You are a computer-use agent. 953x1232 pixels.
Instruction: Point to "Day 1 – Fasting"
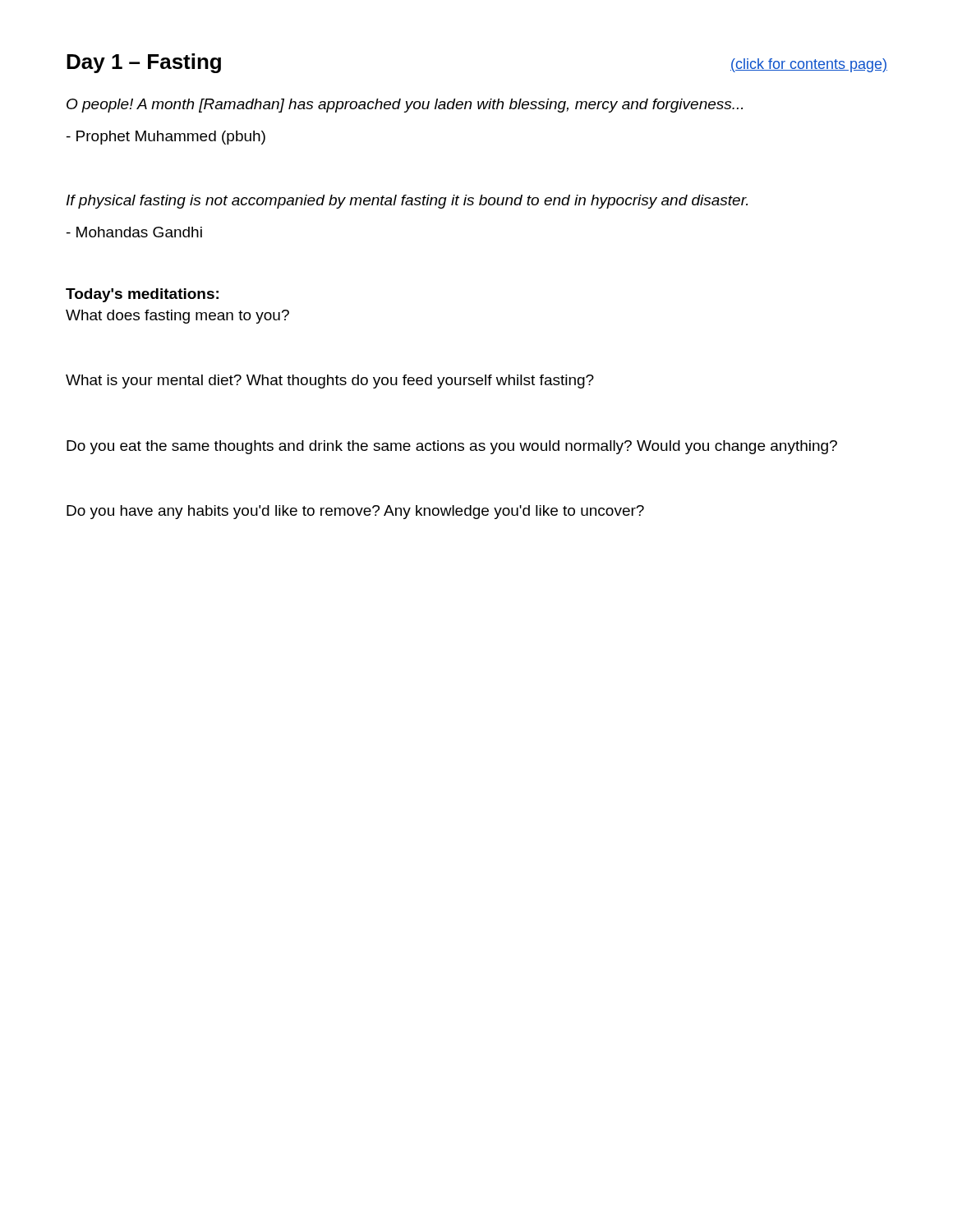click(144, 62)
